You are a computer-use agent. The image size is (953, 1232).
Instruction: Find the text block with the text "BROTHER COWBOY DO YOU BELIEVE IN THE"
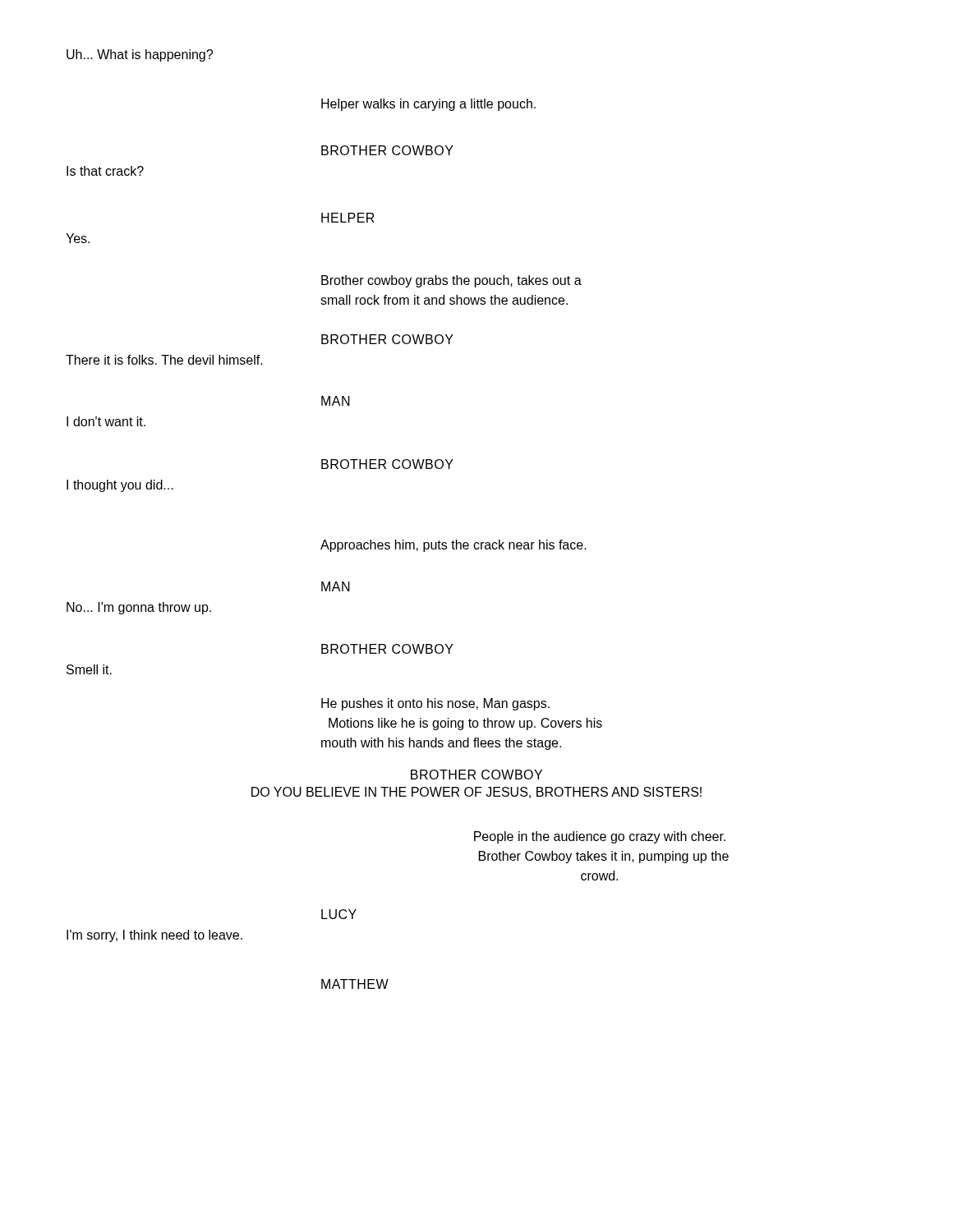point(476,784)
